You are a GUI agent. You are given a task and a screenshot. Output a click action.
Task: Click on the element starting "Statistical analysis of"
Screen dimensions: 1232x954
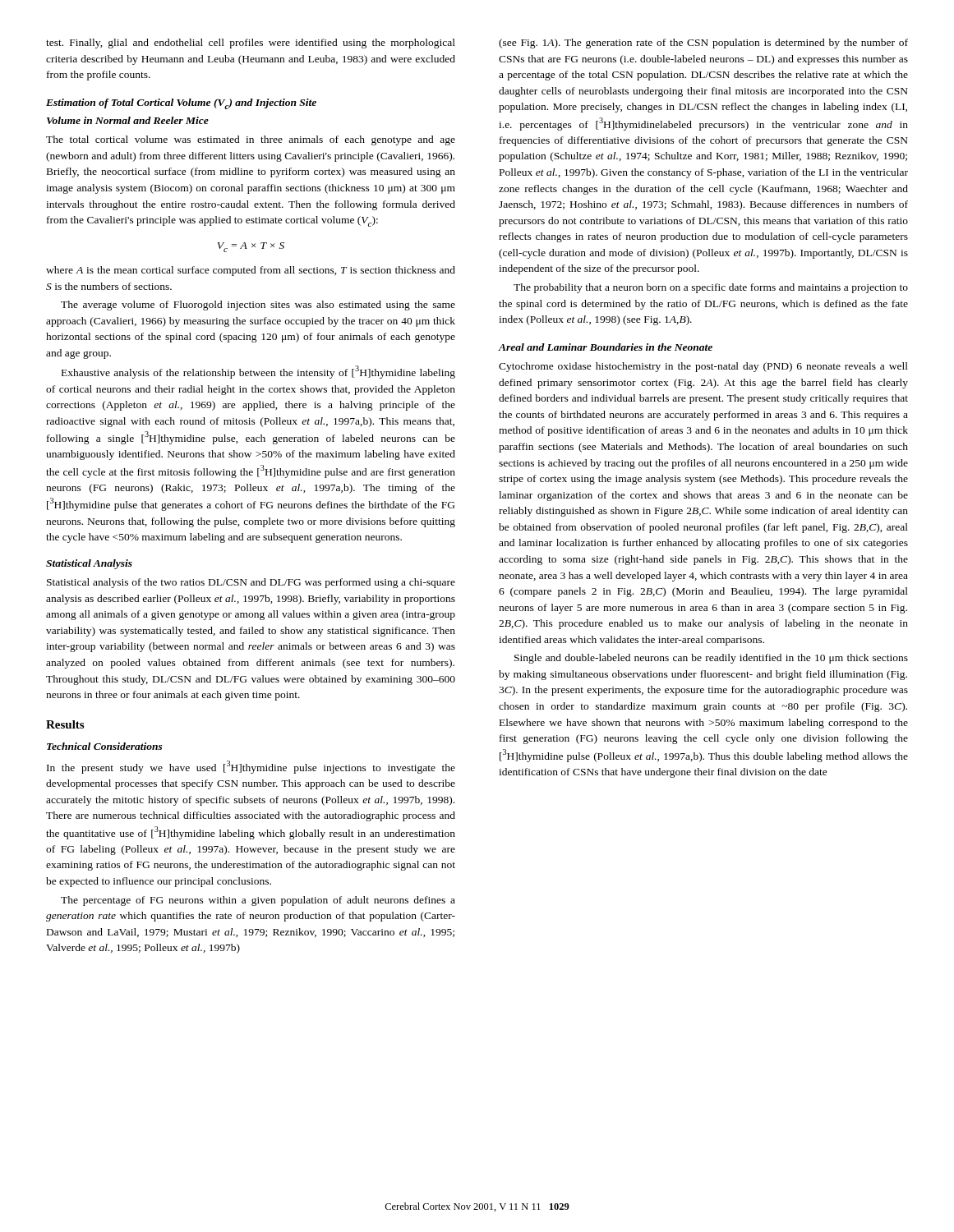coord(251,639)
